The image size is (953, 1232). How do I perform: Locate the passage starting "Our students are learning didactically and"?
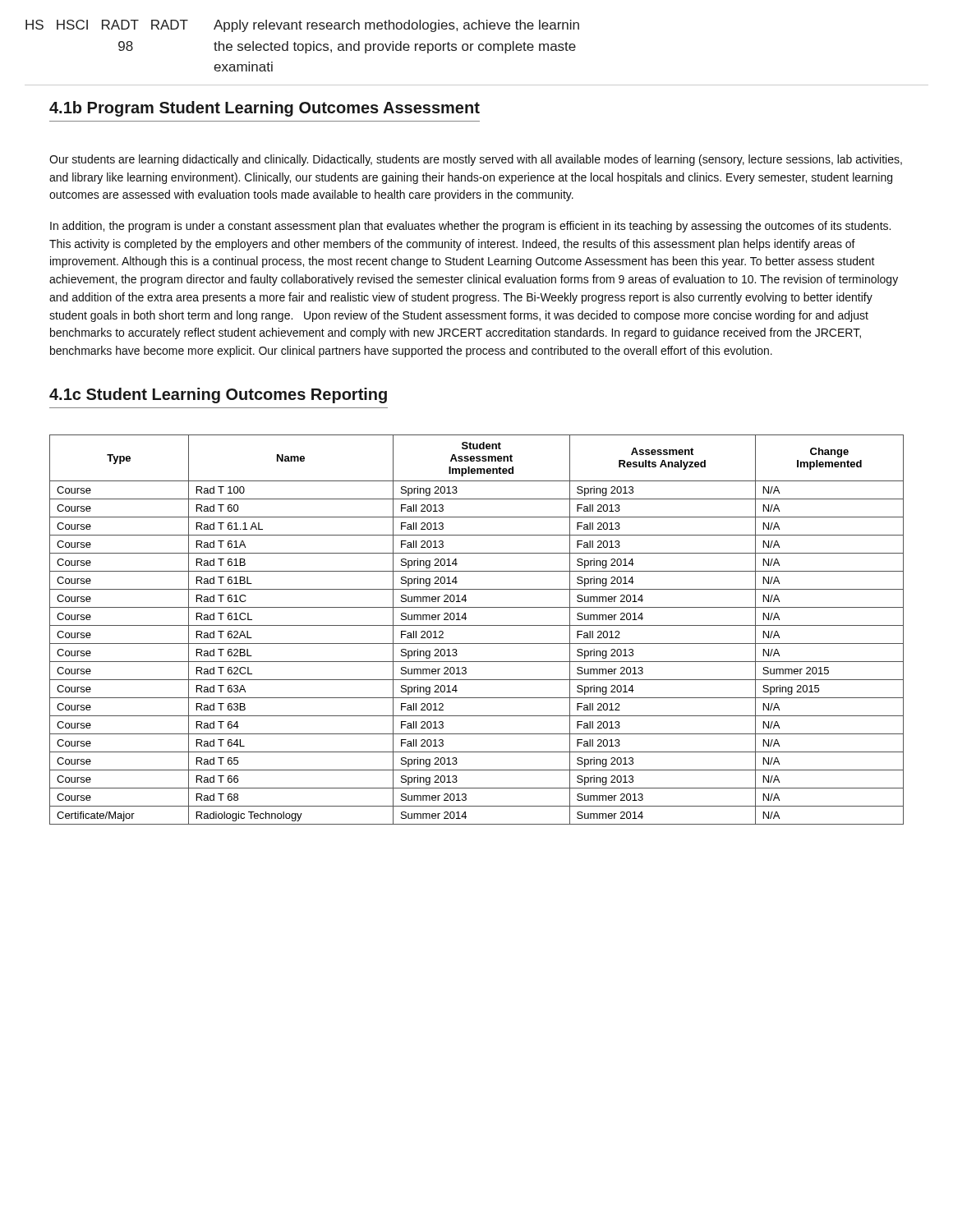tap(476, 177)
